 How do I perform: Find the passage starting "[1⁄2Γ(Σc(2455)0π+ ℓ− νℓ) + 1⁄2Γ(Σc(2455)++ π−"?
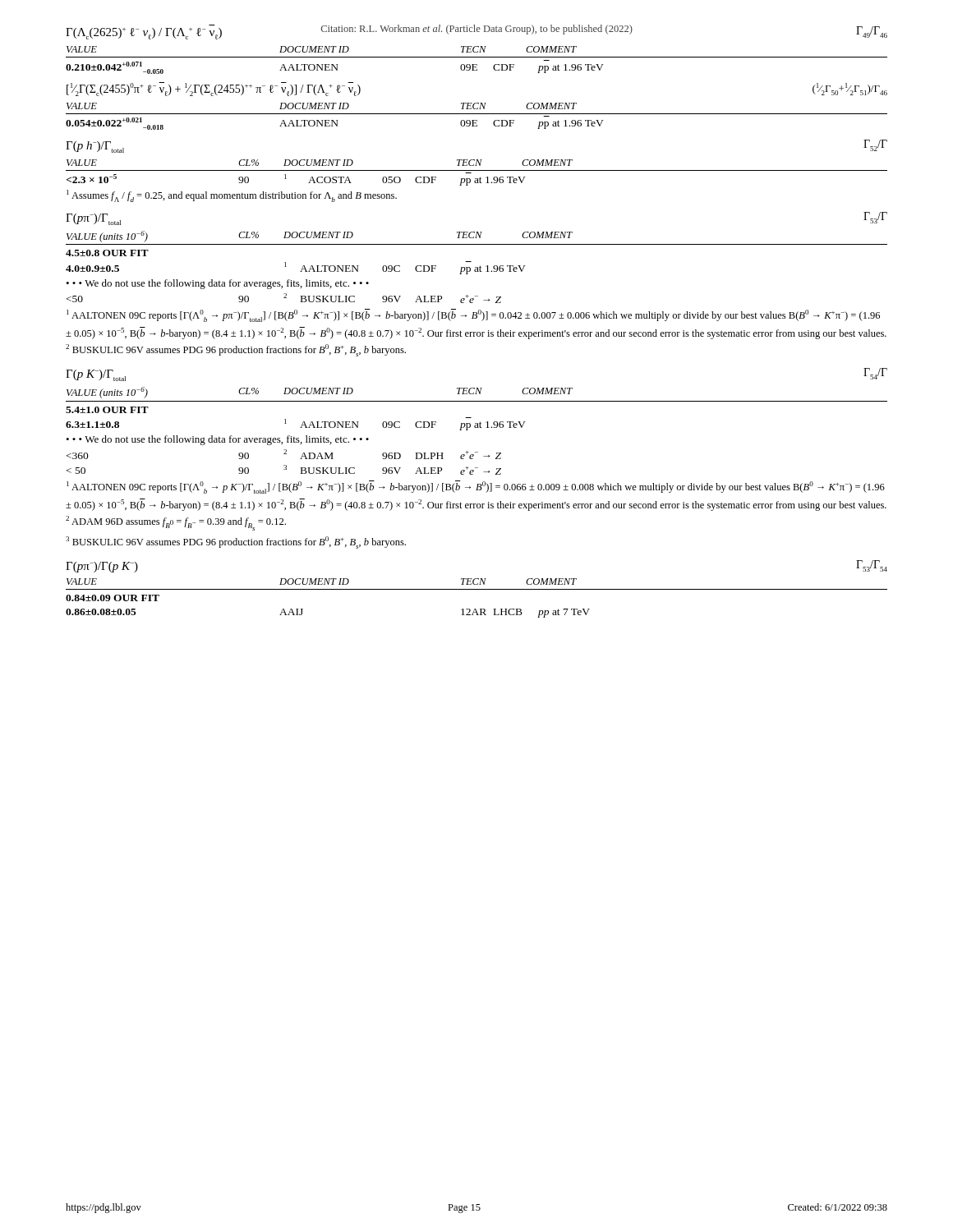coord(221,89)
